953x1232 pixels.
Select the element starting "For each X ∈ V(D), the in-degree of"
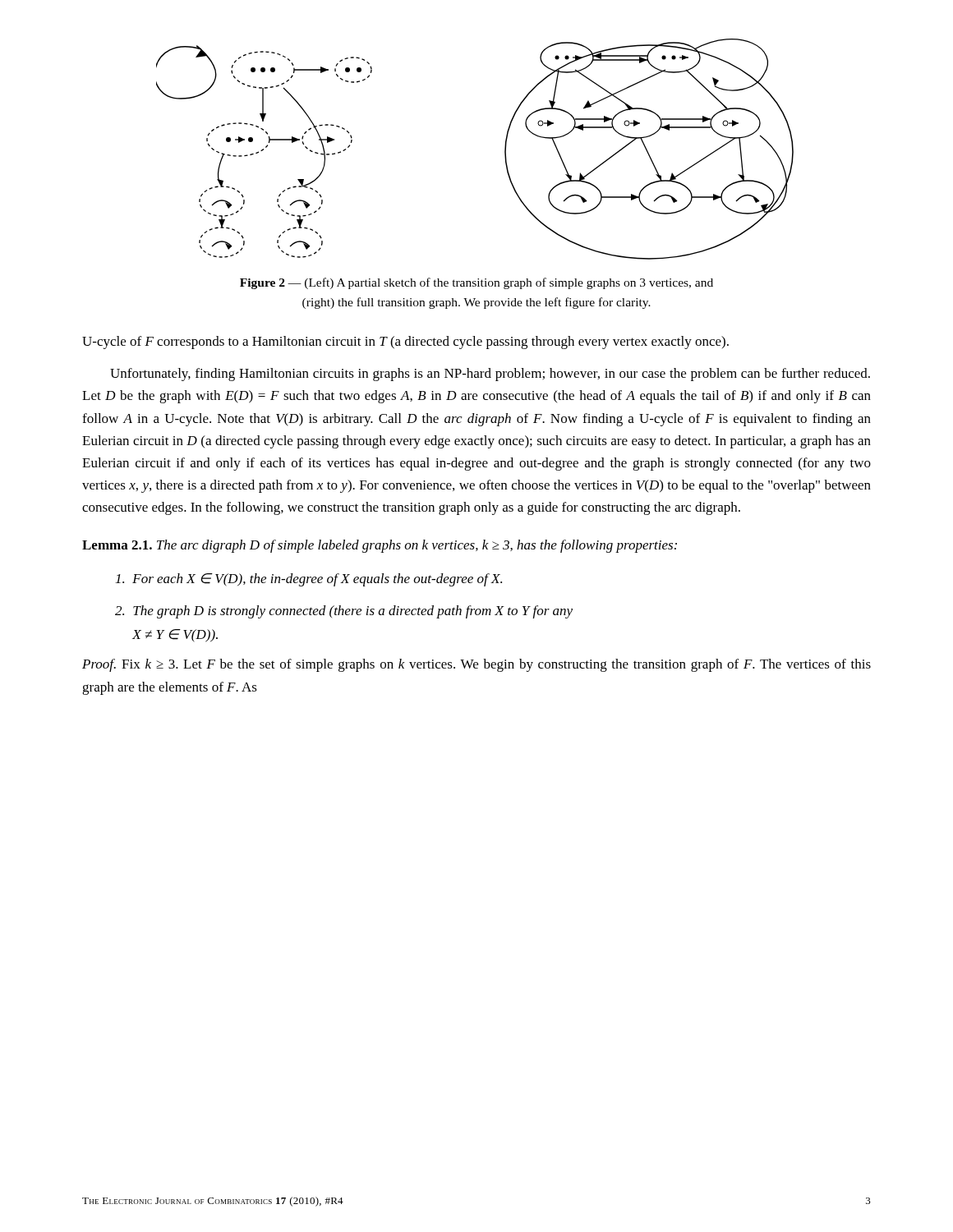309,578
